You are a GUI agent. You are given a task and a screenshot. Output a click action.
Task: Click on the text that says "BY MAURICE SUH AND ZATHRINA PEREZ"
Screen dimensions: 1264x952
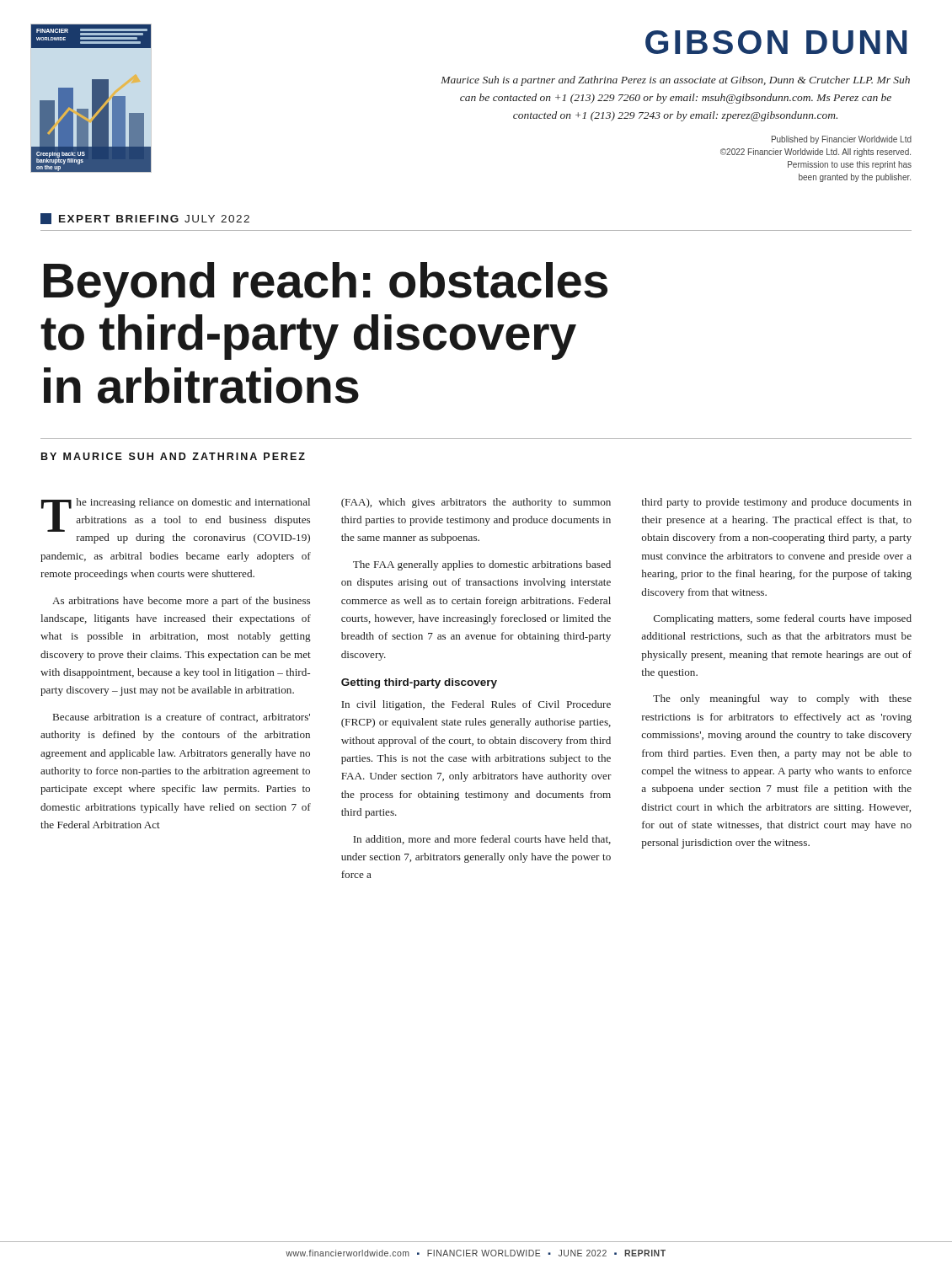(x=174, y=456)
